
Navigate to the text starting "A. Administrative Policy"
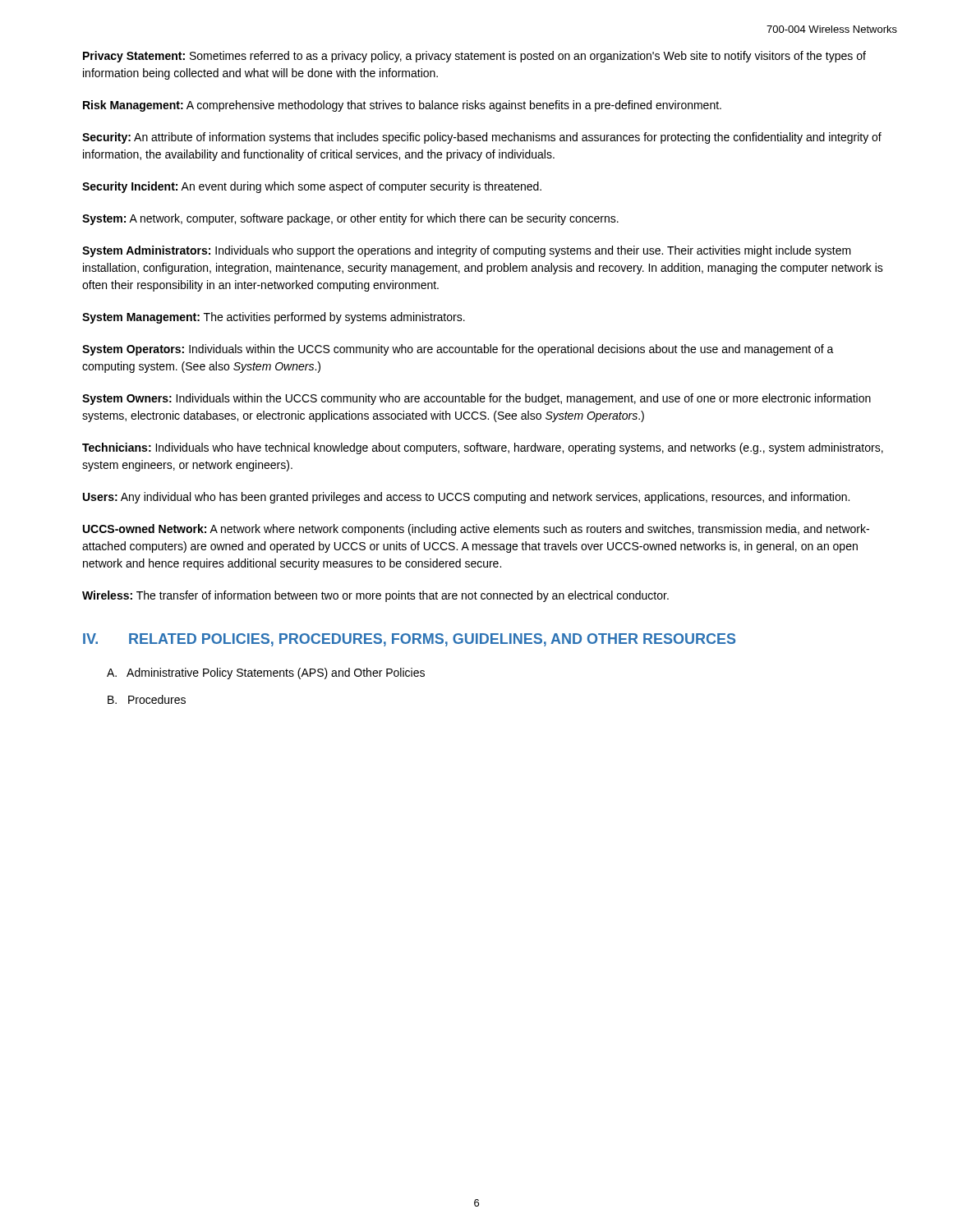coord(266,673)
